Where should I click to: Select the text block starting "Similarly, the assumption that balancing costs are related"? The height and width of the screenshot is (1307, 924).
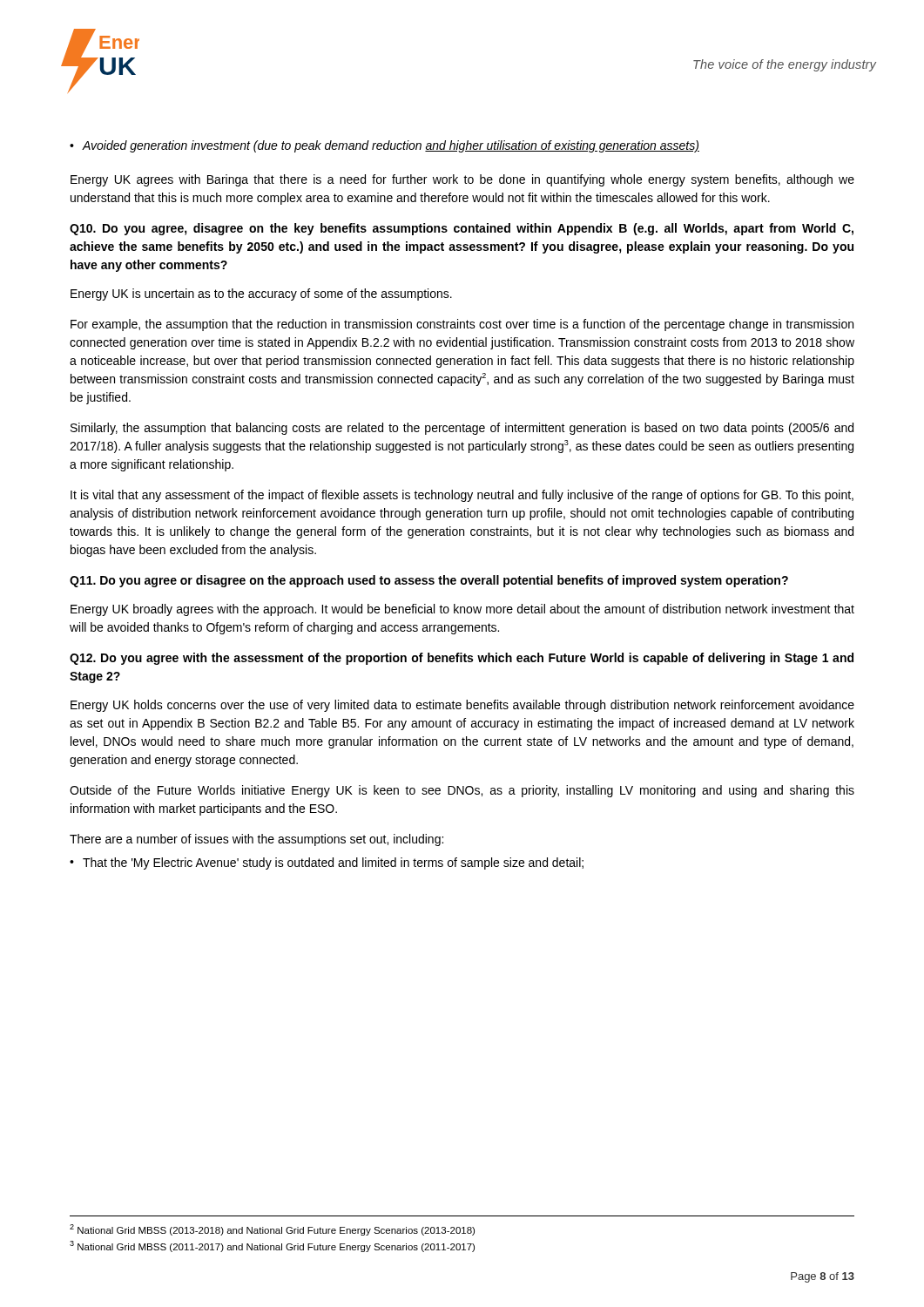click(462, 446)
